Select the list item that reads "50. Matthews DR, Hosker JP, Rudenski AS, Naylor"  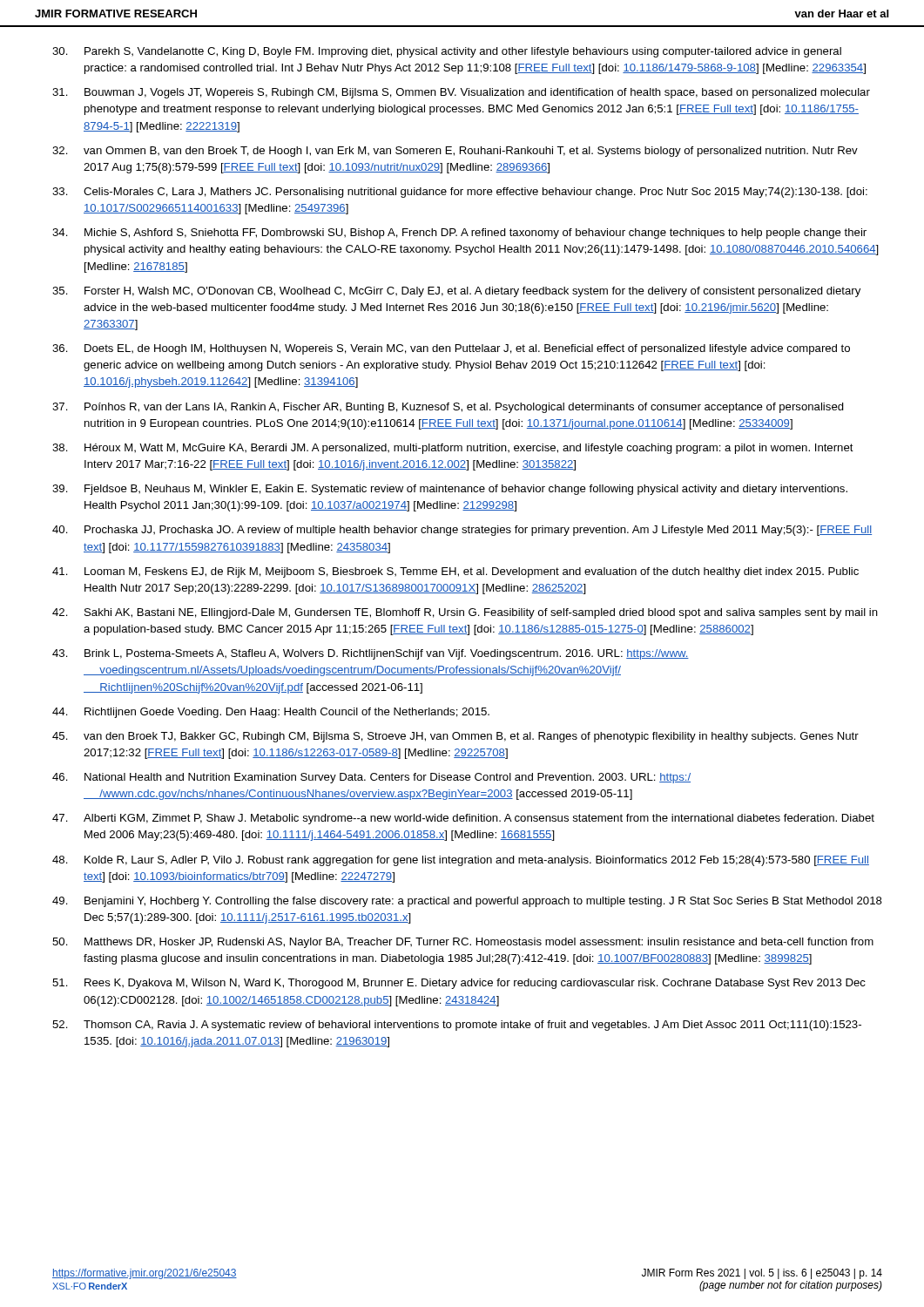coord(467,950)
